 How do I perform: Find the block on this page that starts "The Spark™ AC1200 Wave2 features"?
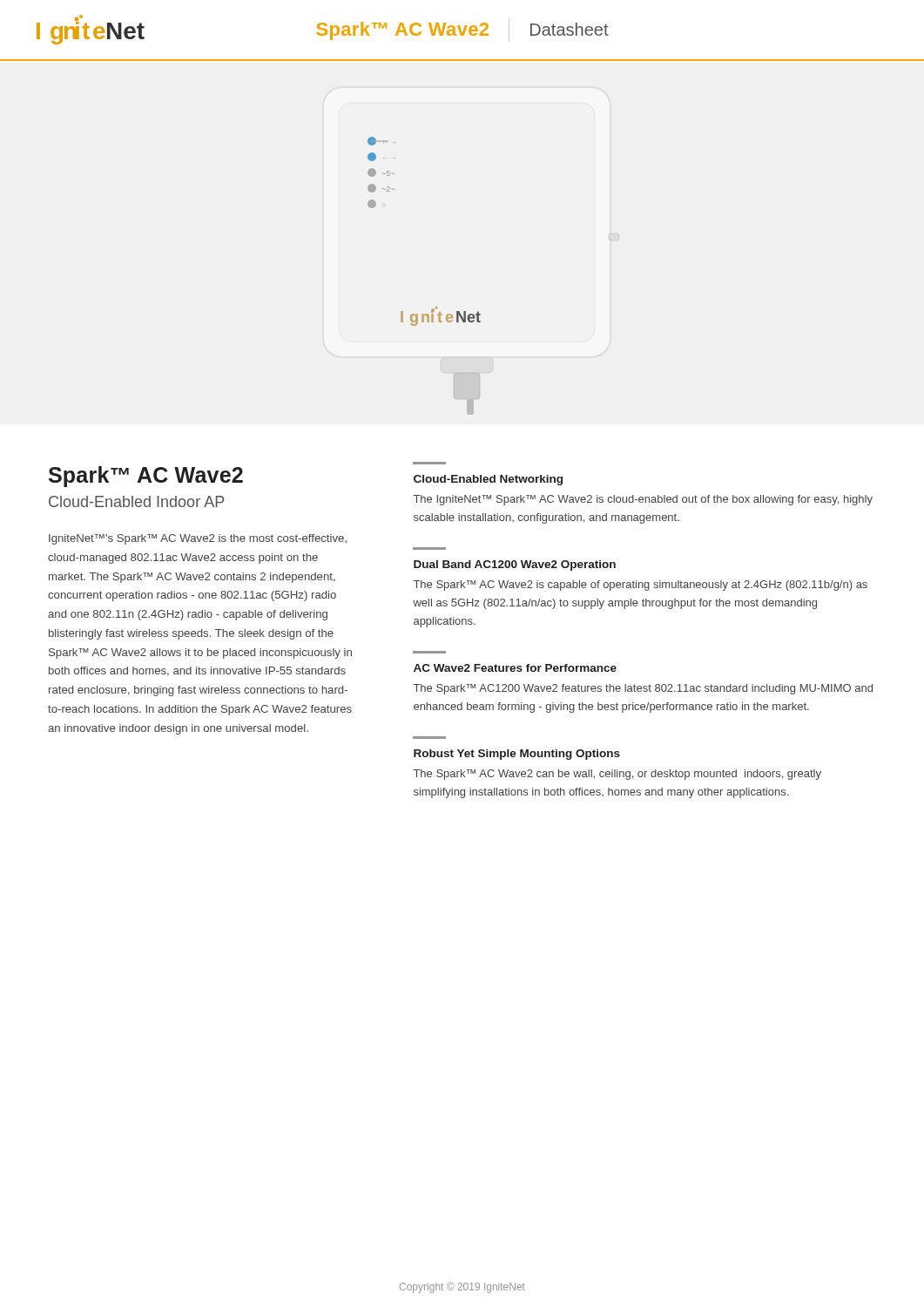643,697
